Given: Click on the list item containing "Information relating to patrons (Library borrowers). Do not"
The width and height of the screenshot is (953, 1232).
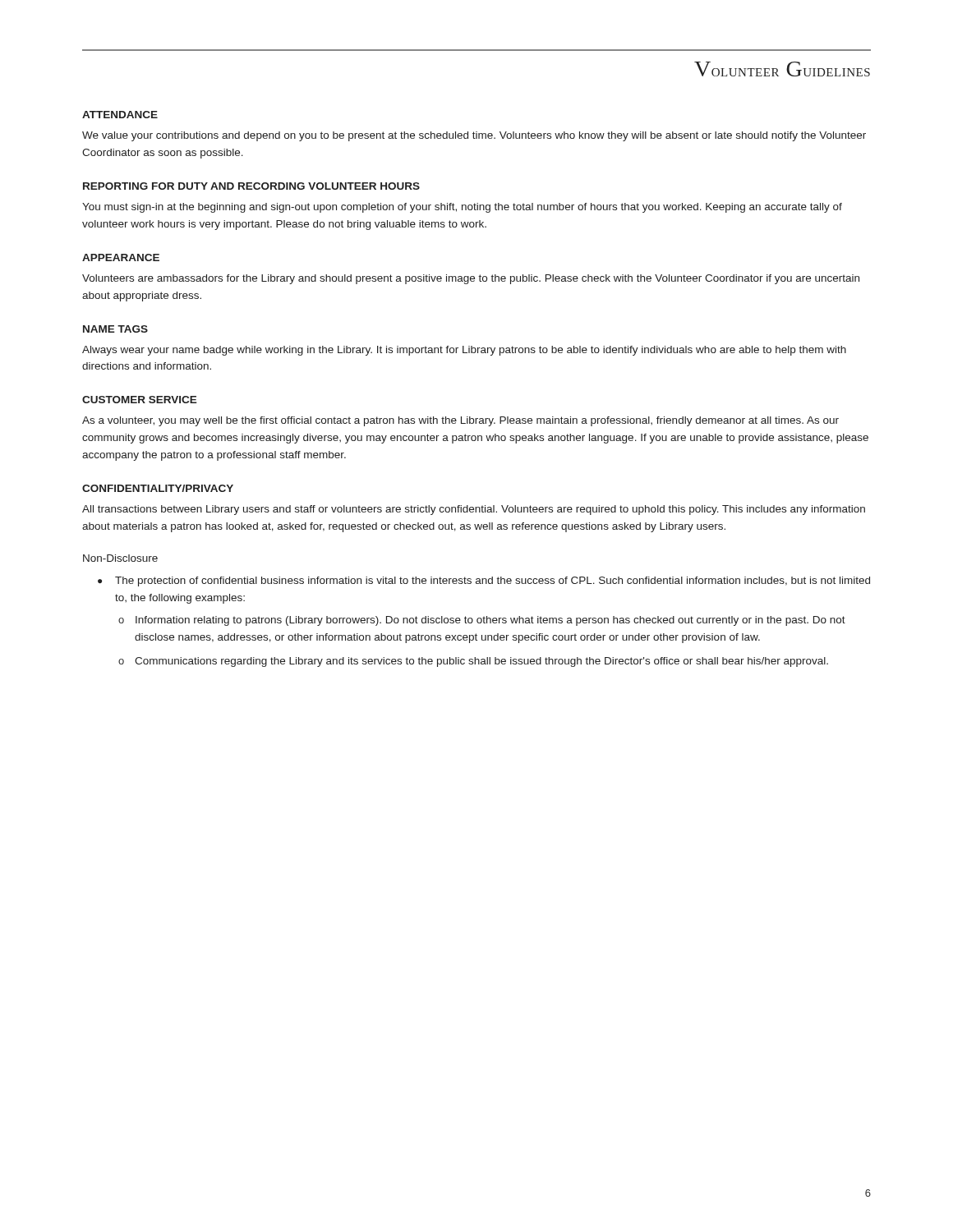Looking at the screenshot, I should 490,628.
